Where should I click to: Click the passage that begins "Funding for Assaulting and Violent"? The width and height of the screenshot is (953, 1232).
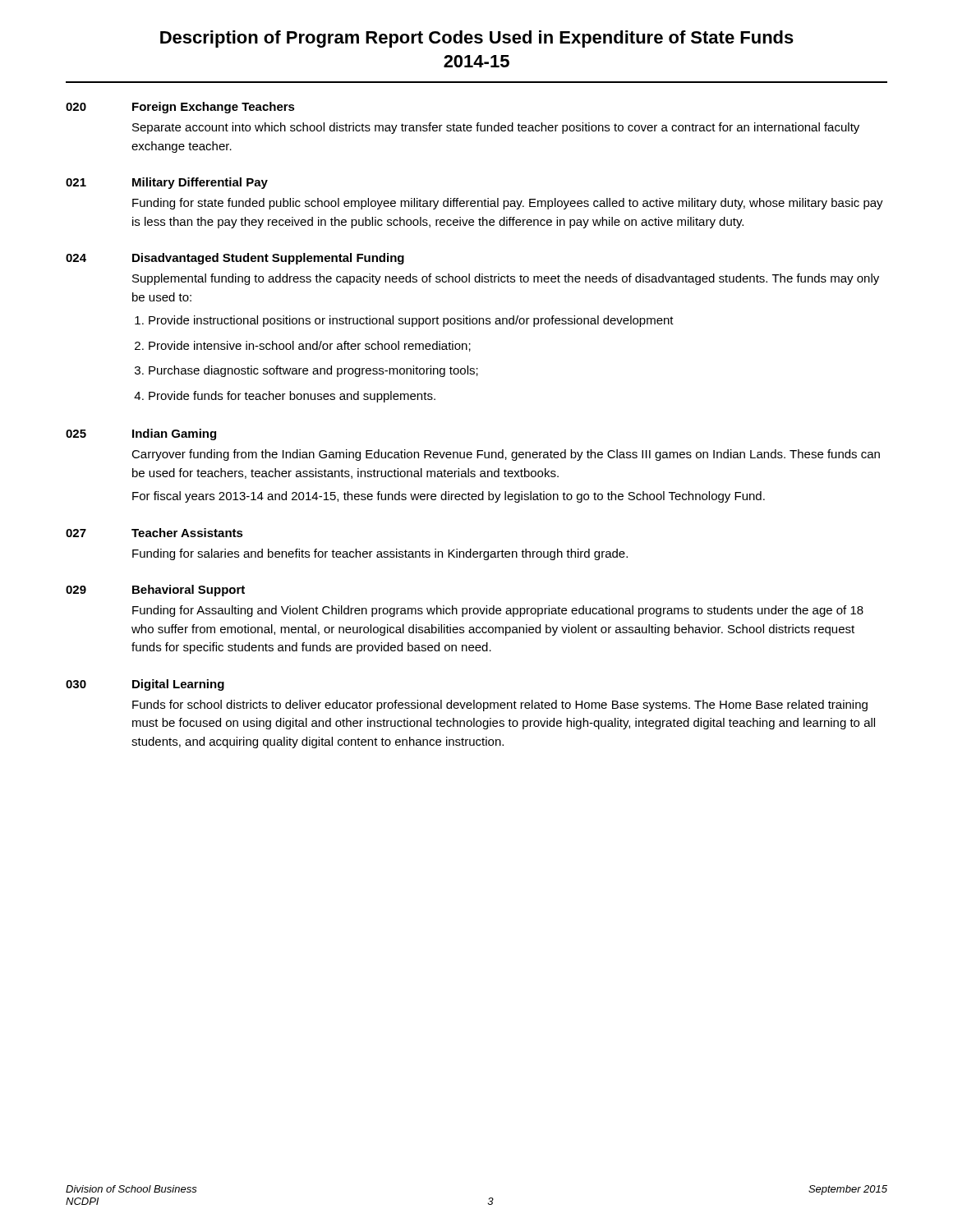coord(497,629)
